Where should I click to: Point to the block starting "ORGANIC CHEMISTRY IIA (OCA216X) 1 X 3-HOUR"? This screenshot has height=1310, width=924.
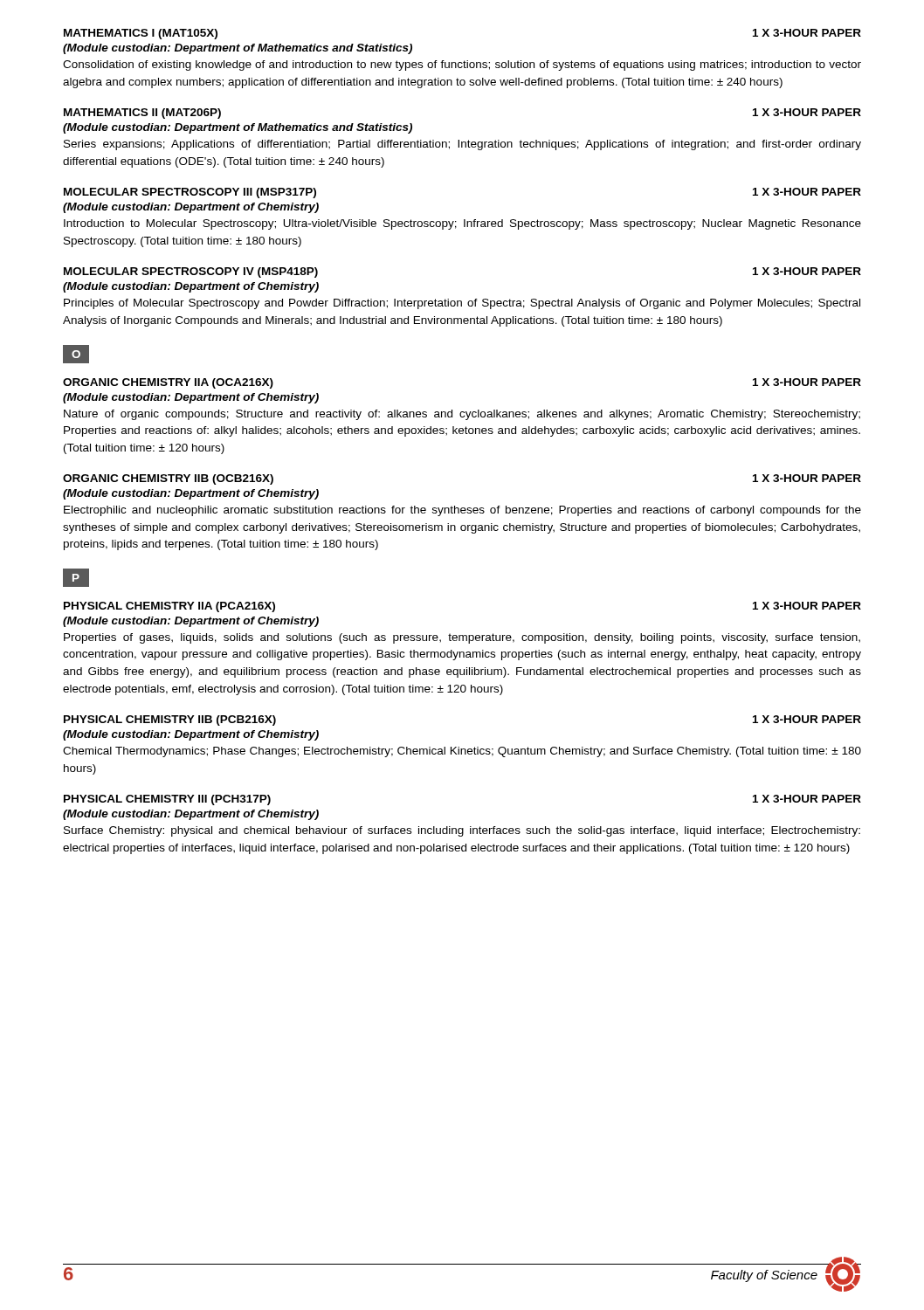(x=462, y=416)
